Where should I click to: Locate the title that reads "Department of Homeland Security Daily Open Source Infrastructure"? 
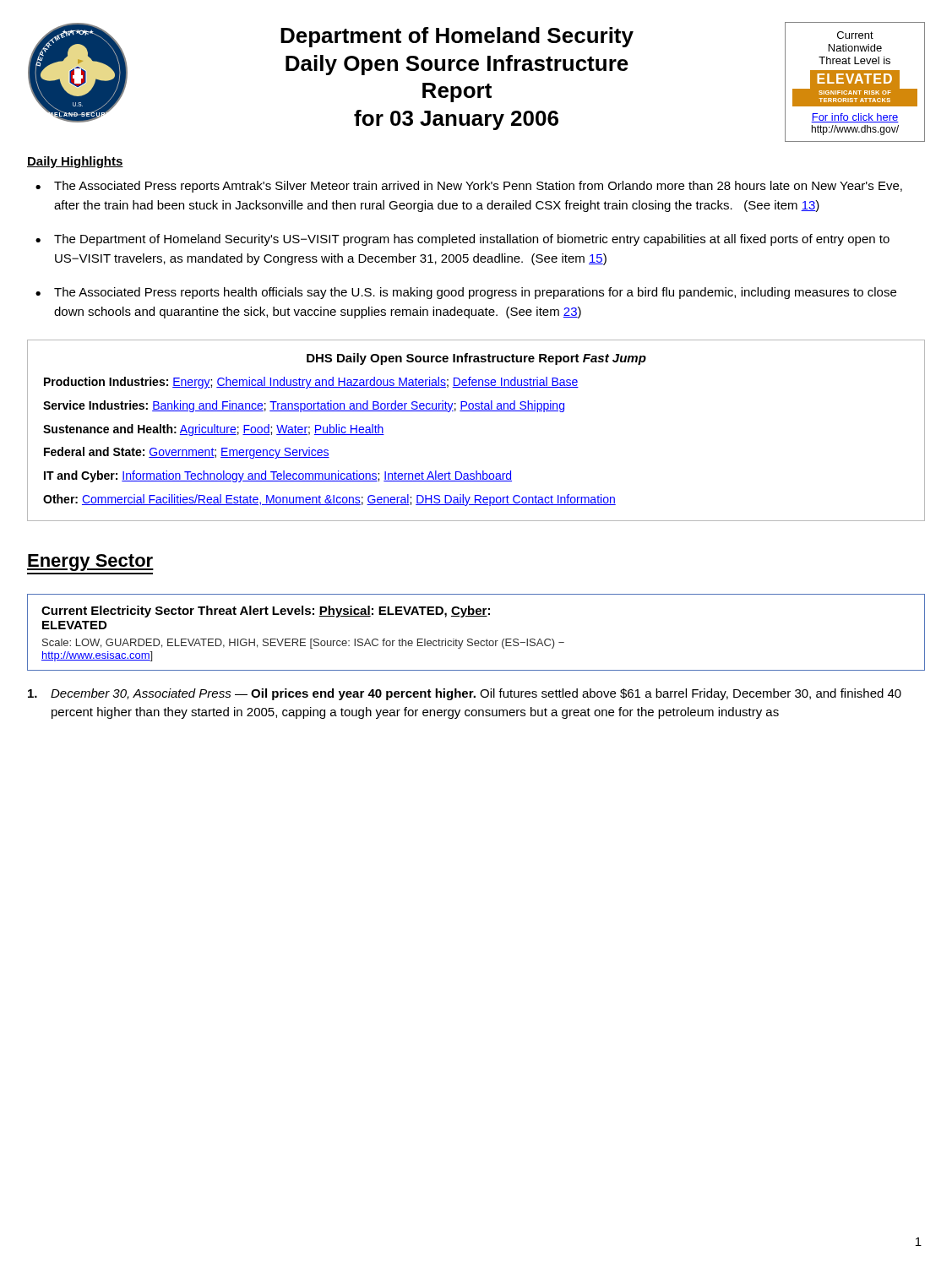pyautogui.click(x=457, y=77)
